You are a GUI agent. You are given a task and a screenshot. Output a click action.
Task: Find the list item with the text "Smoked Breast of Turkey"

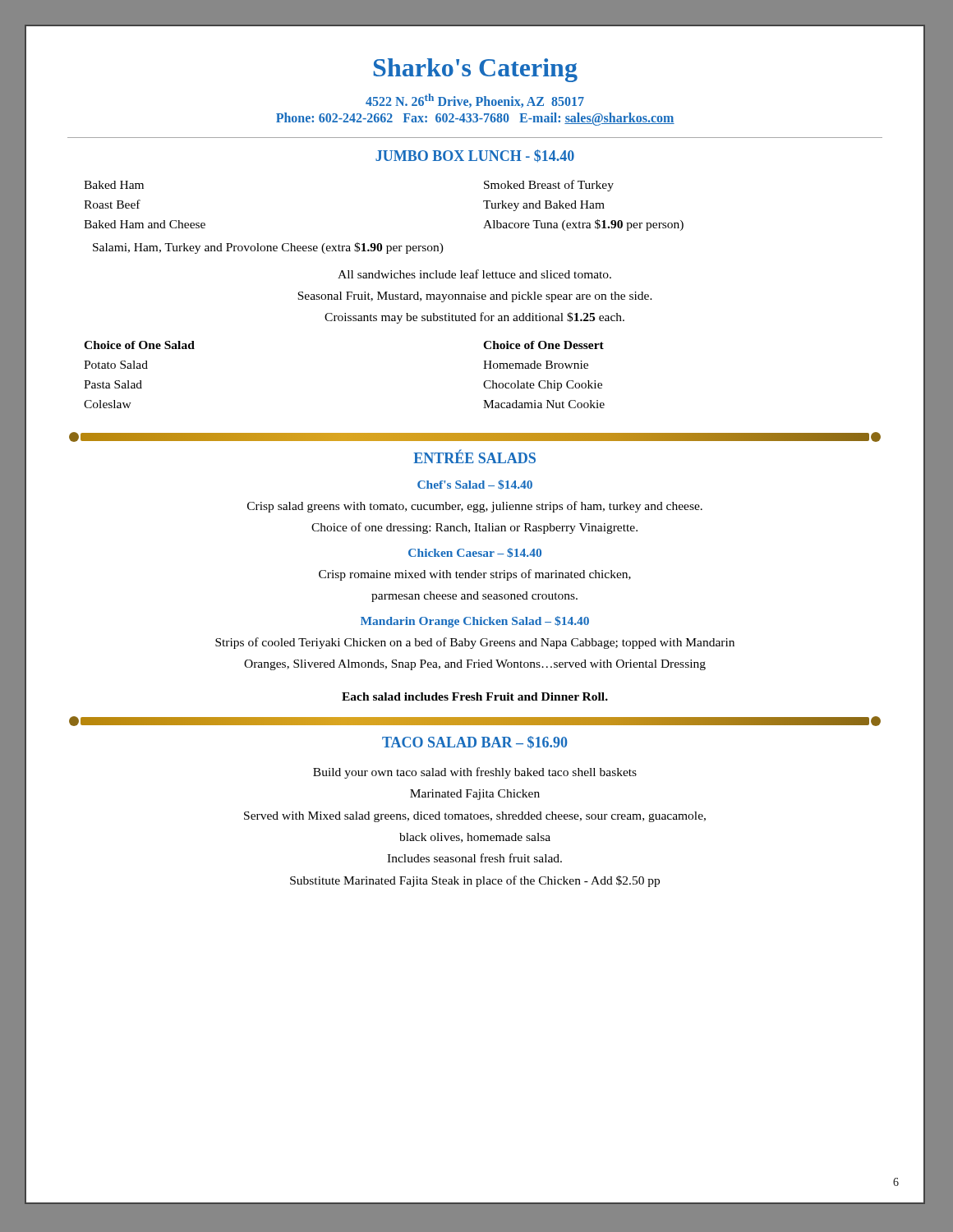tap(548, 185)
